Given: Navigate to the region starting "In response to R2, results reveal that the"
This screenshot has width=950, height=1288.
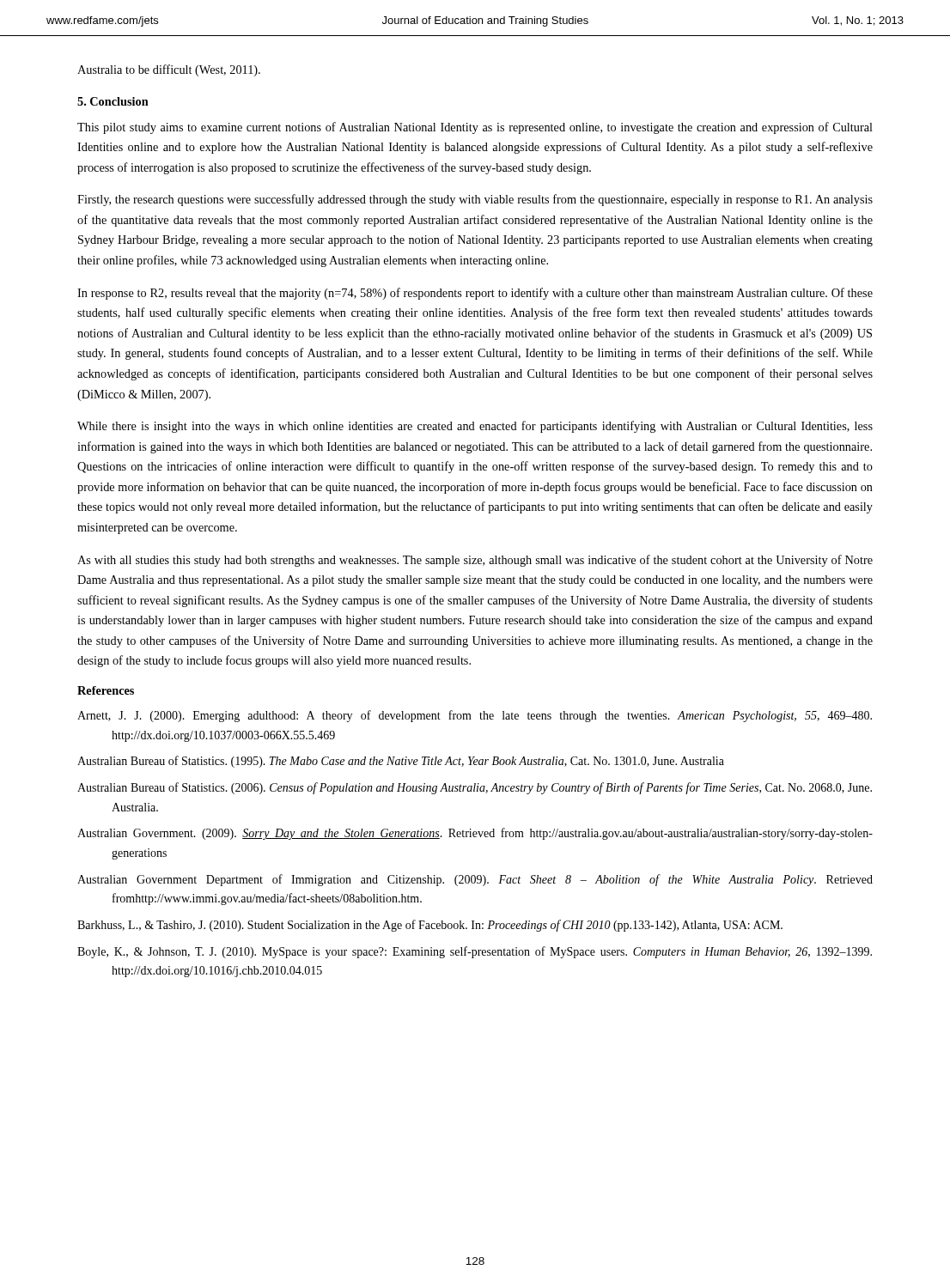Looking at the screenshot, I should click(x=475, y=343).
